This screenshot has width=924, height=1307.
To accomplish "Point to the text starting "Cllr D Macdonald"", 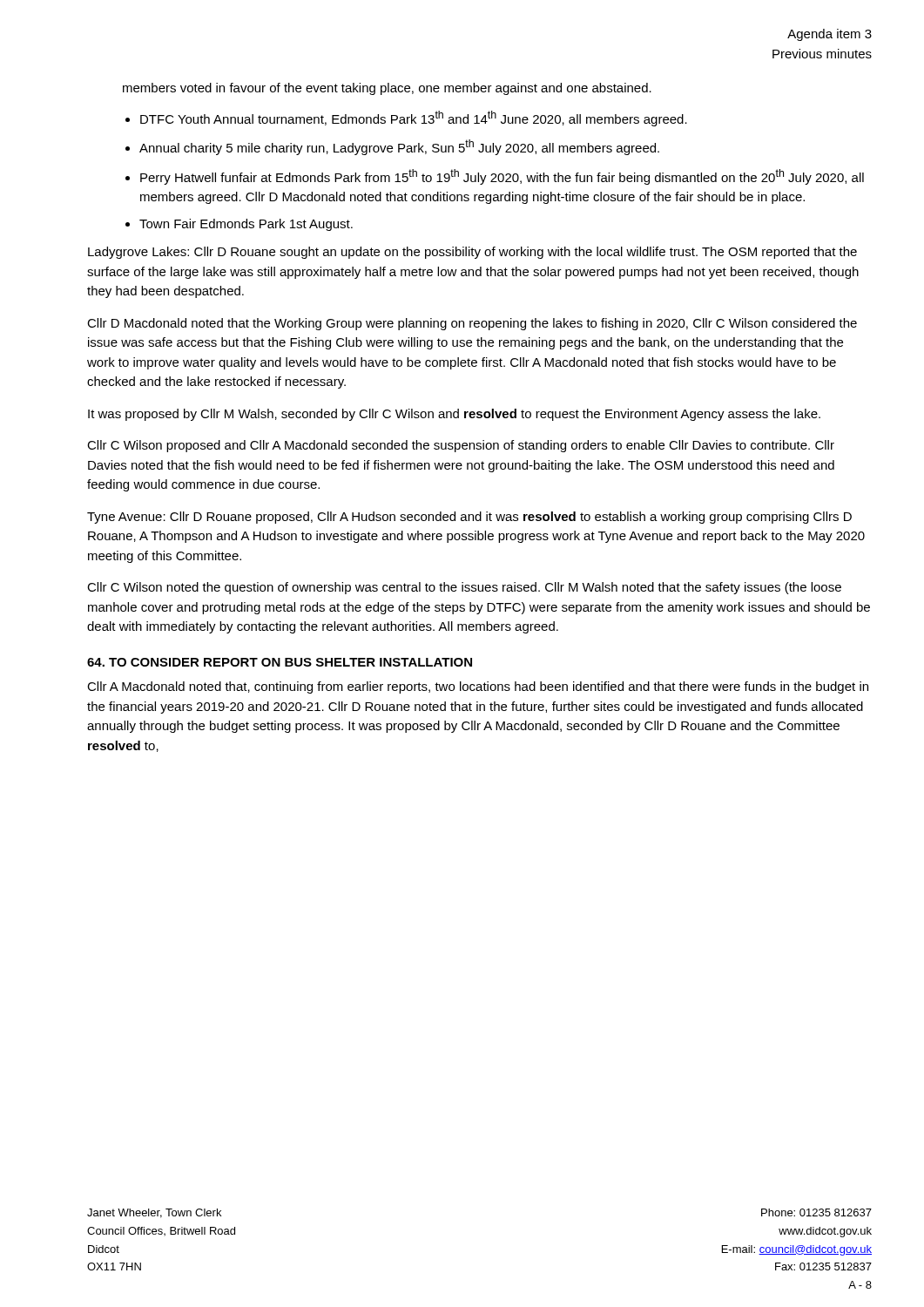I will [x=472, y=352].
